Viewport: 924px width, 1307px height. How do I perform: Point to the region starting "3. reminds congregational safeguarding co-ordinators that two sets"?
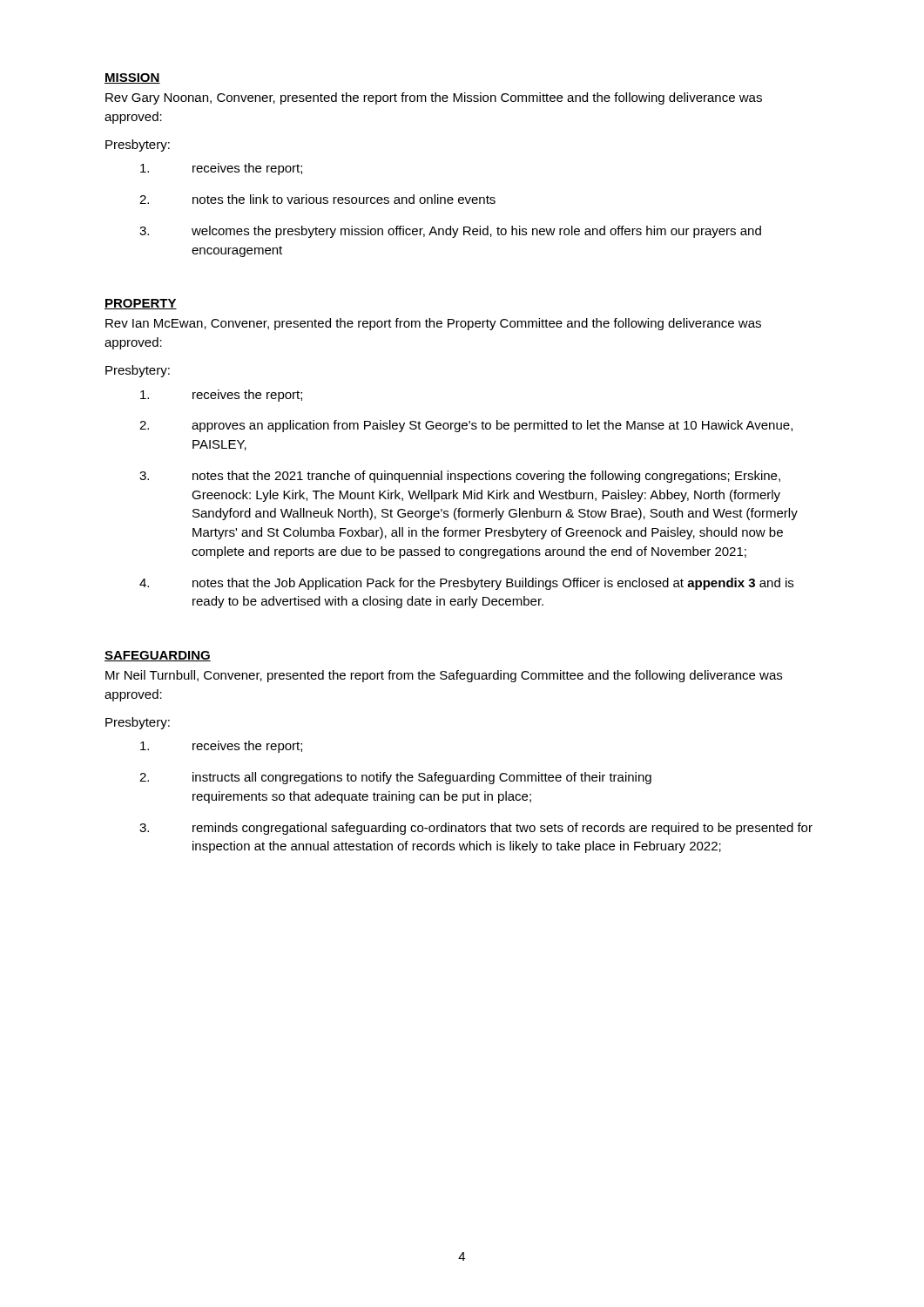[x=462, y=837]
